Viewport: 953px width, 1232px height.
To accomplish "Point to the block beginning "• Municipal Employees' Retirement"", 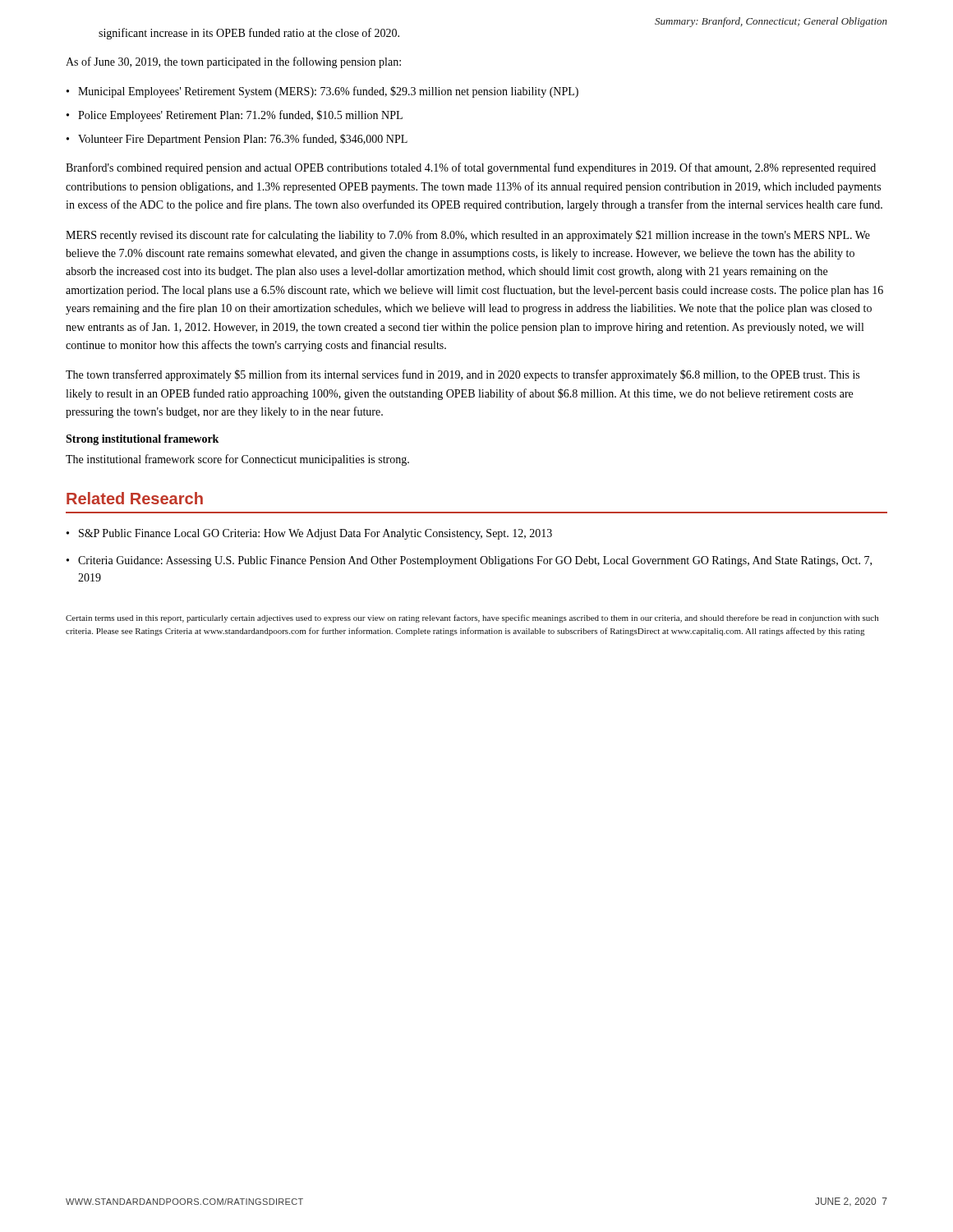I will tap(322, 92).
